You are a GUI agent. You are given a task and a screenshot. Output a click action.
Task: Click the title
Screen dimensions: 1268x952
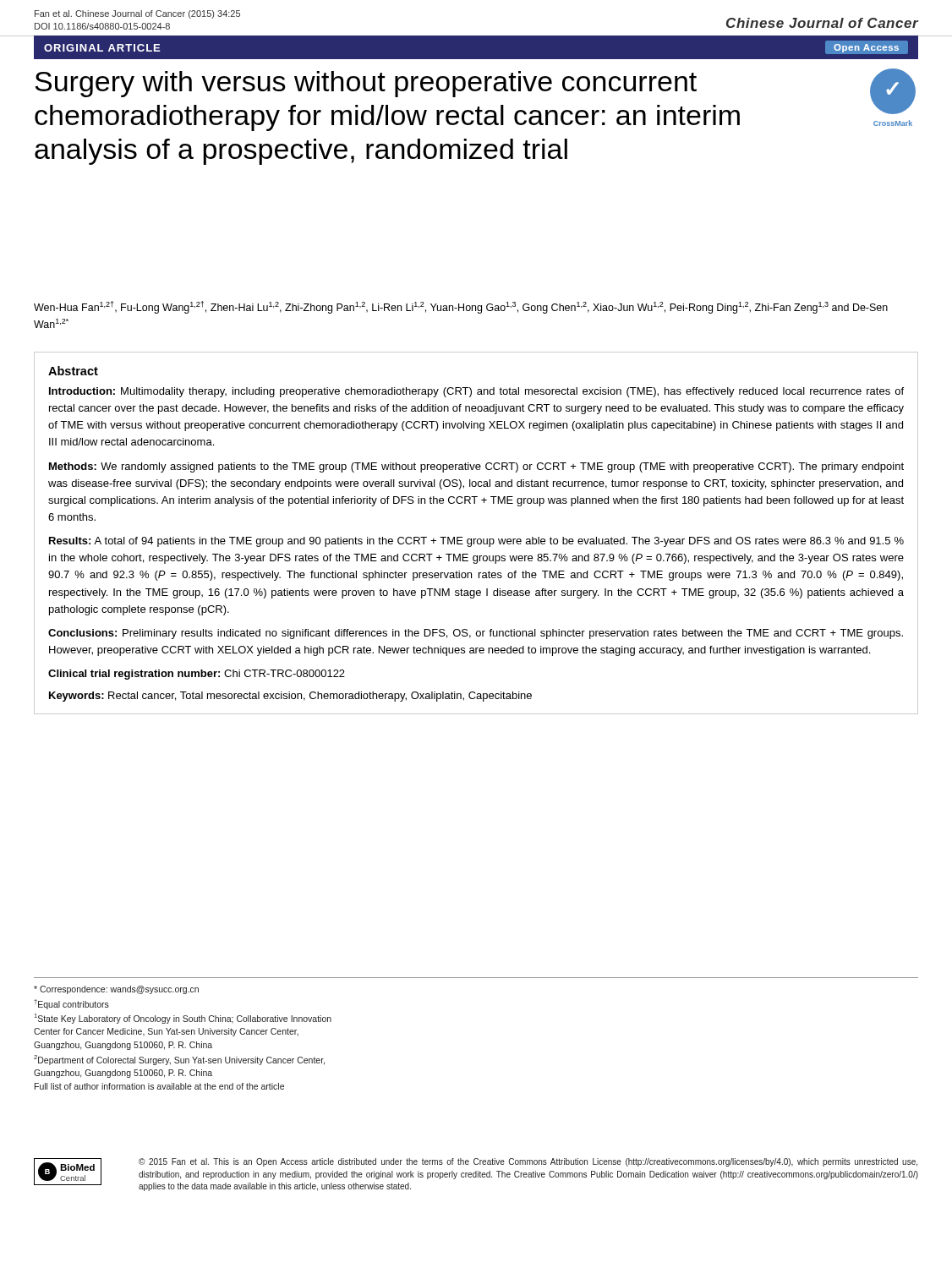pyautogui.click(x=442, y=115)
